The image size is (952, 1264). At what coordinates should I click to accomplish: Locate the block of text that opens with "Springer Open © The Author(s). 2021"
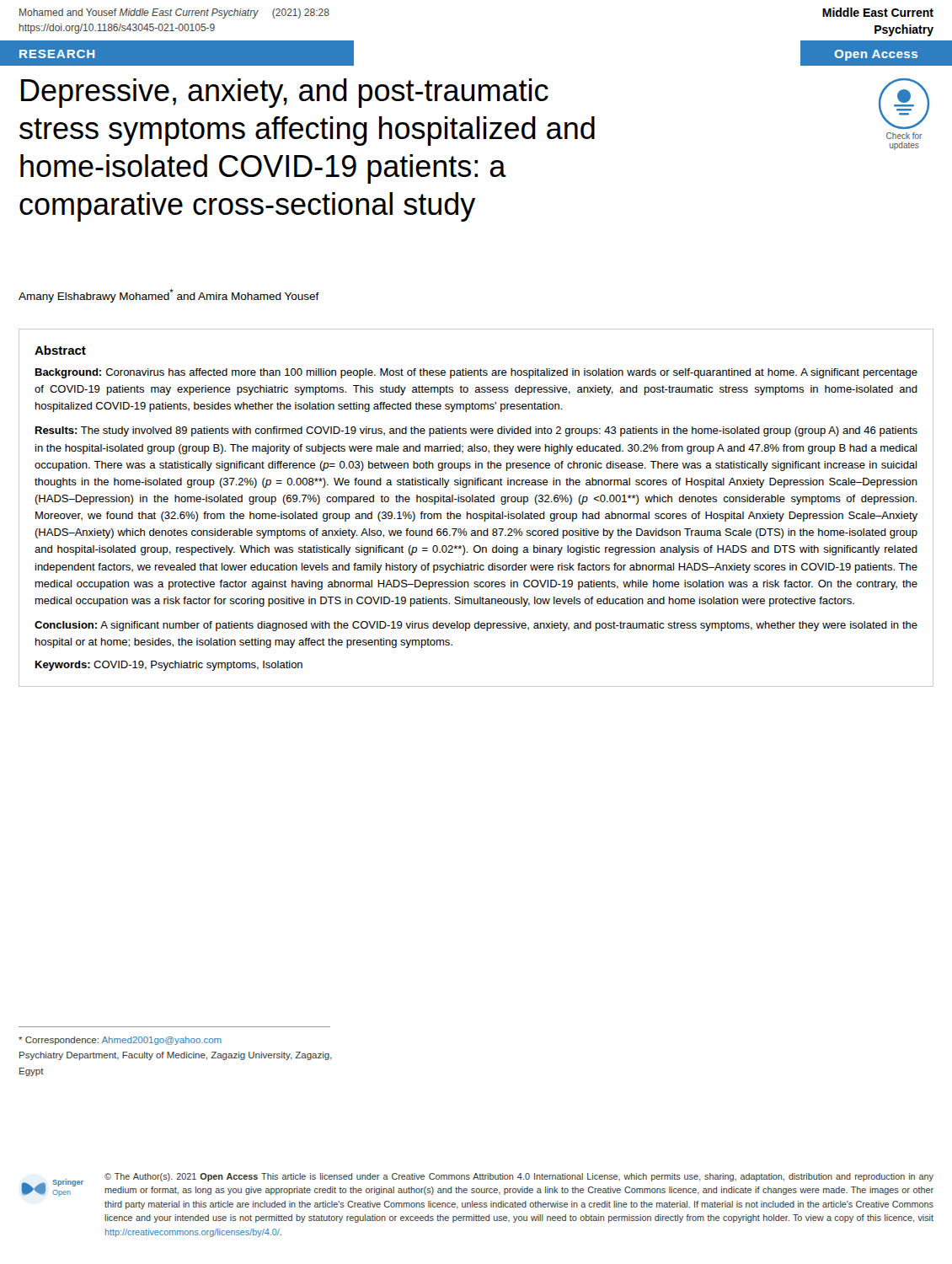(x=476, y=1204)
